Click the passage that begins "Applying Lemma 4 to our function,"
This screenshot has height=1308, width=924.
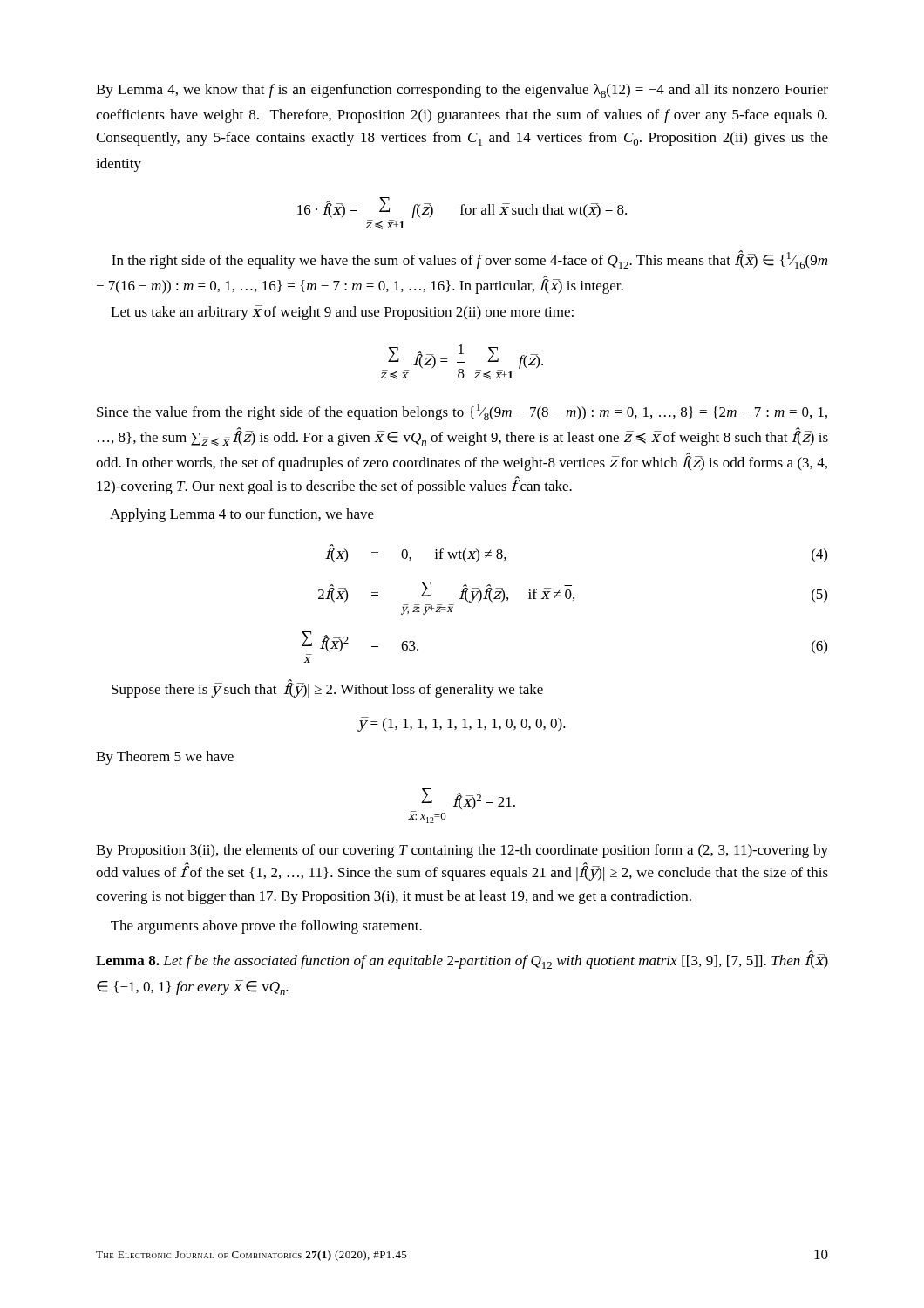235,514
